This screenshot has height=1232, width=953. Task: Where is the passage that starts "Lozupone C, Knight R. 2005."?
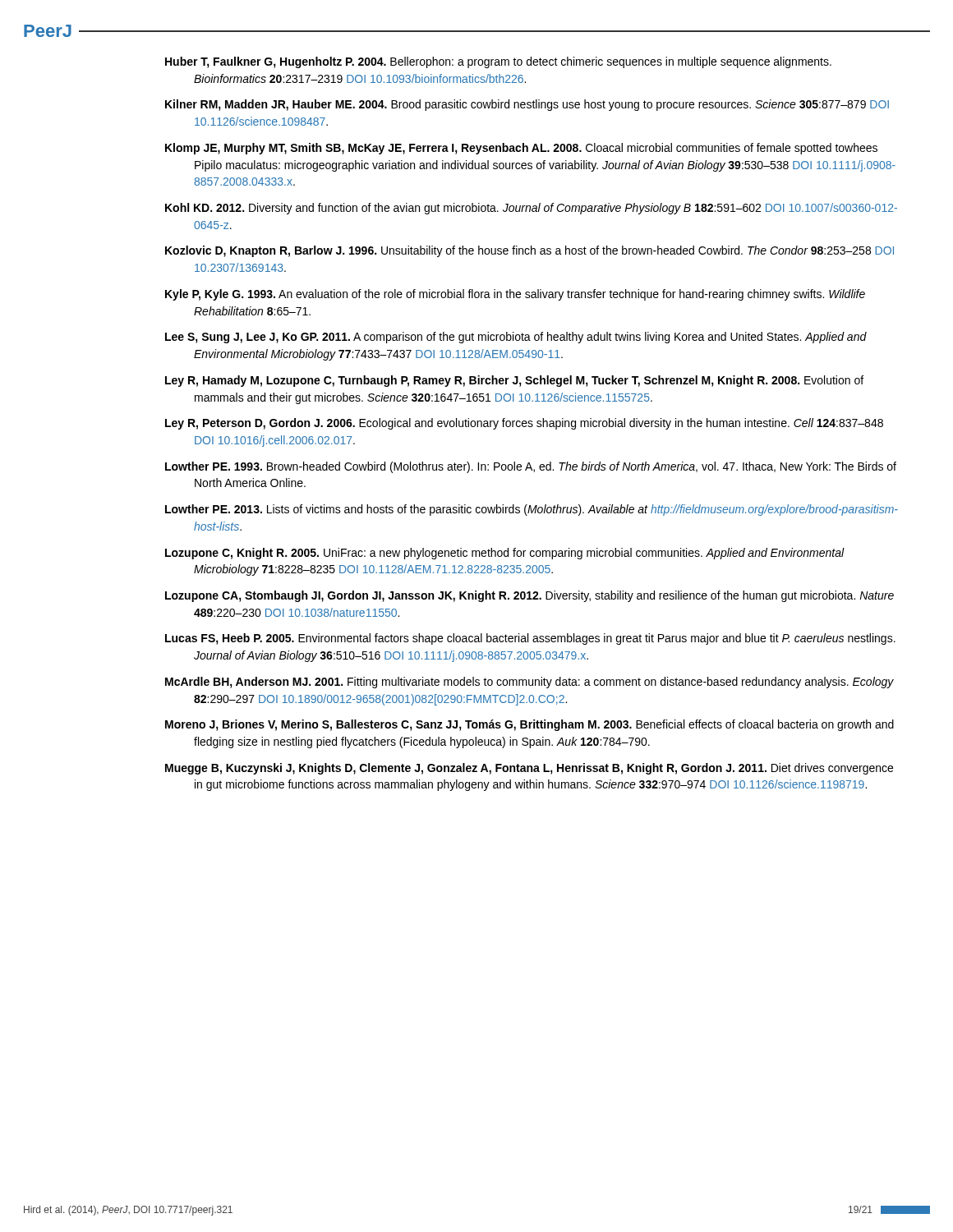(x=504, y=561)
